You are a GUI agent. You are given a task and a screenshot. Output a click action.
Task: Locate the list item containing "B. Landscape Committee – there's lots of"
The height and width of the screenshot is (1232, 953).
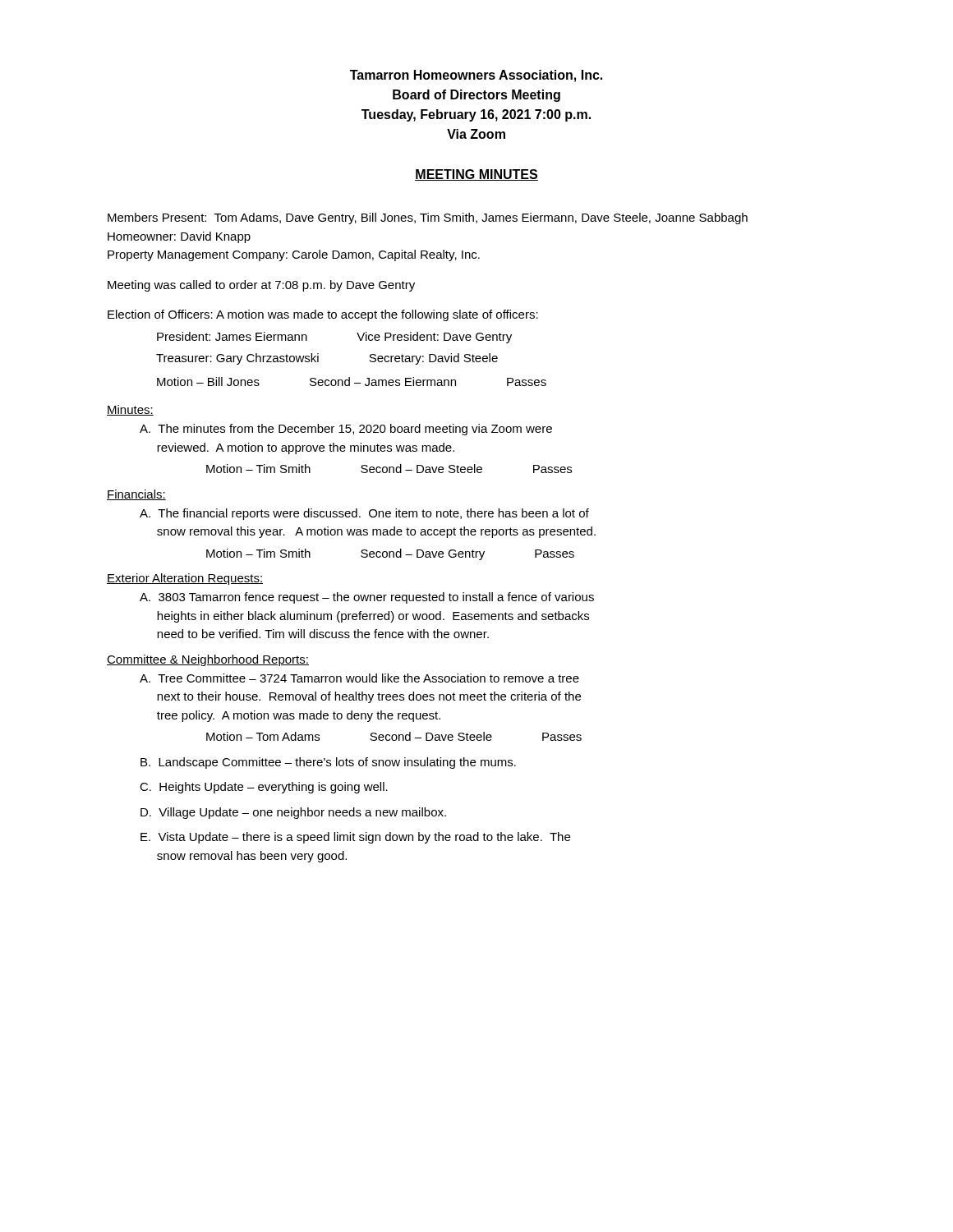pos(328,761)
